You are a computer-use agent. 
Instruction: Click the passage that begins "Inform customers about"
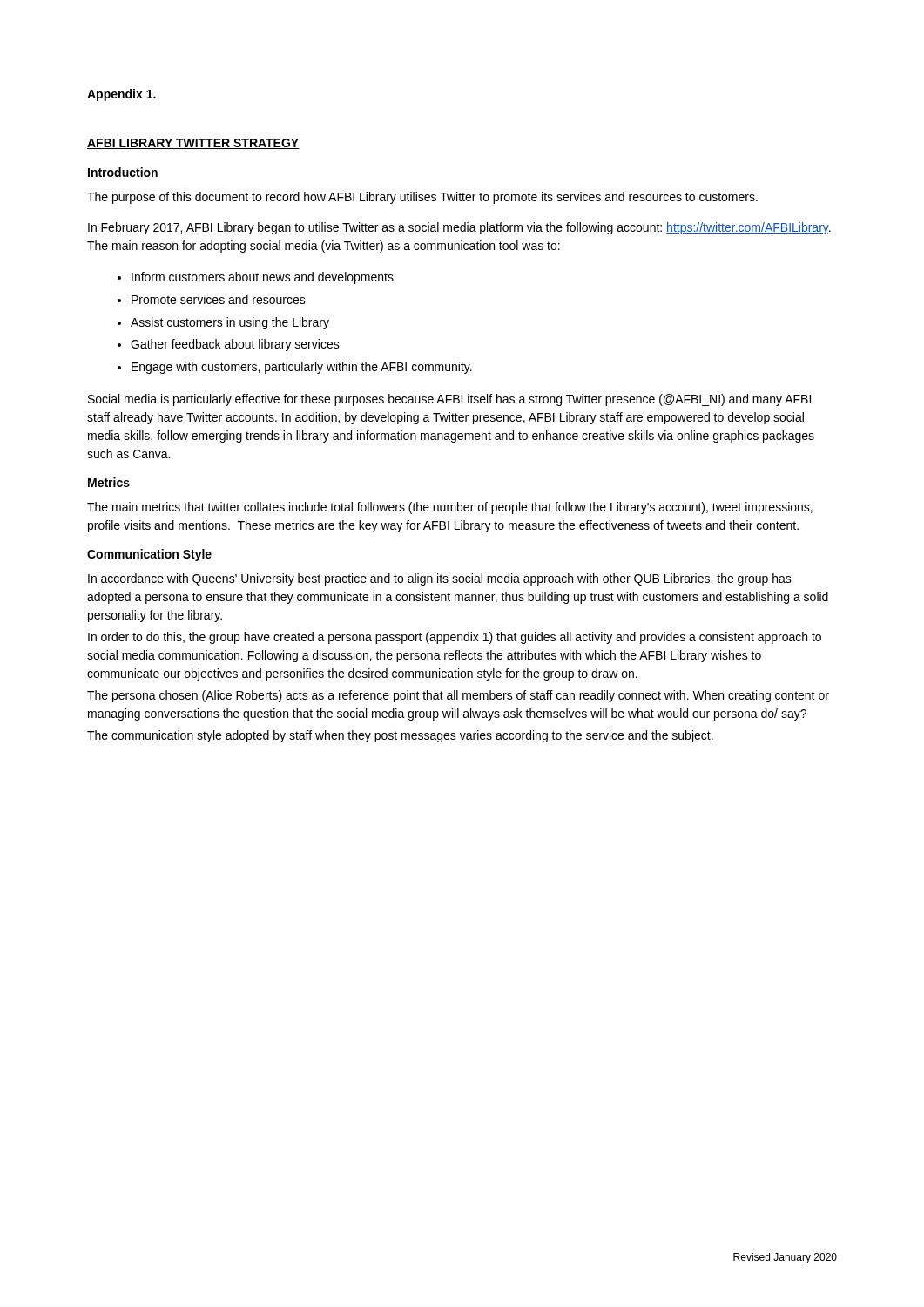[262, 277]
